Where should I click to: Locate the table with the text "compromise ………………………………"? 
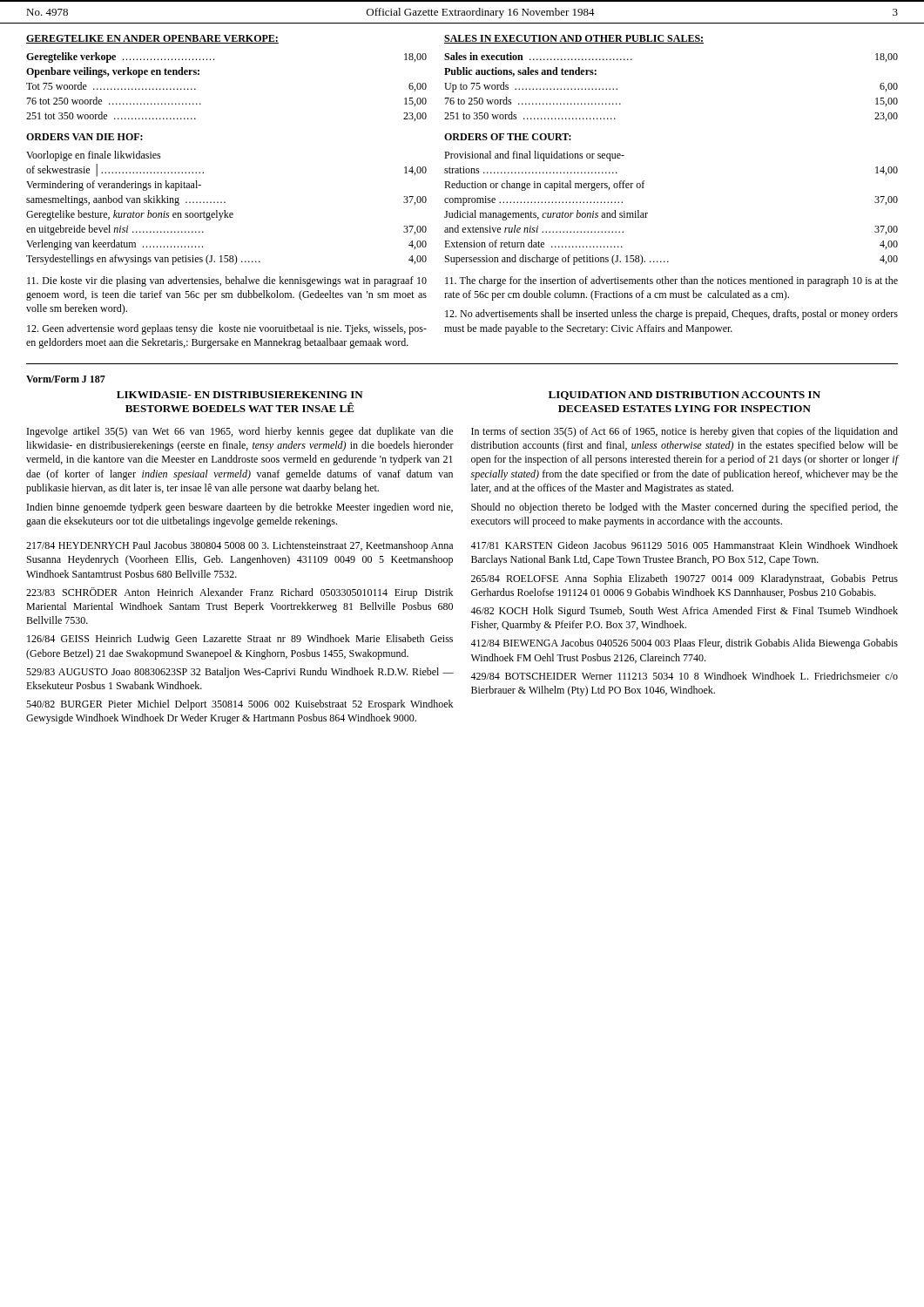tap(671, 207)
